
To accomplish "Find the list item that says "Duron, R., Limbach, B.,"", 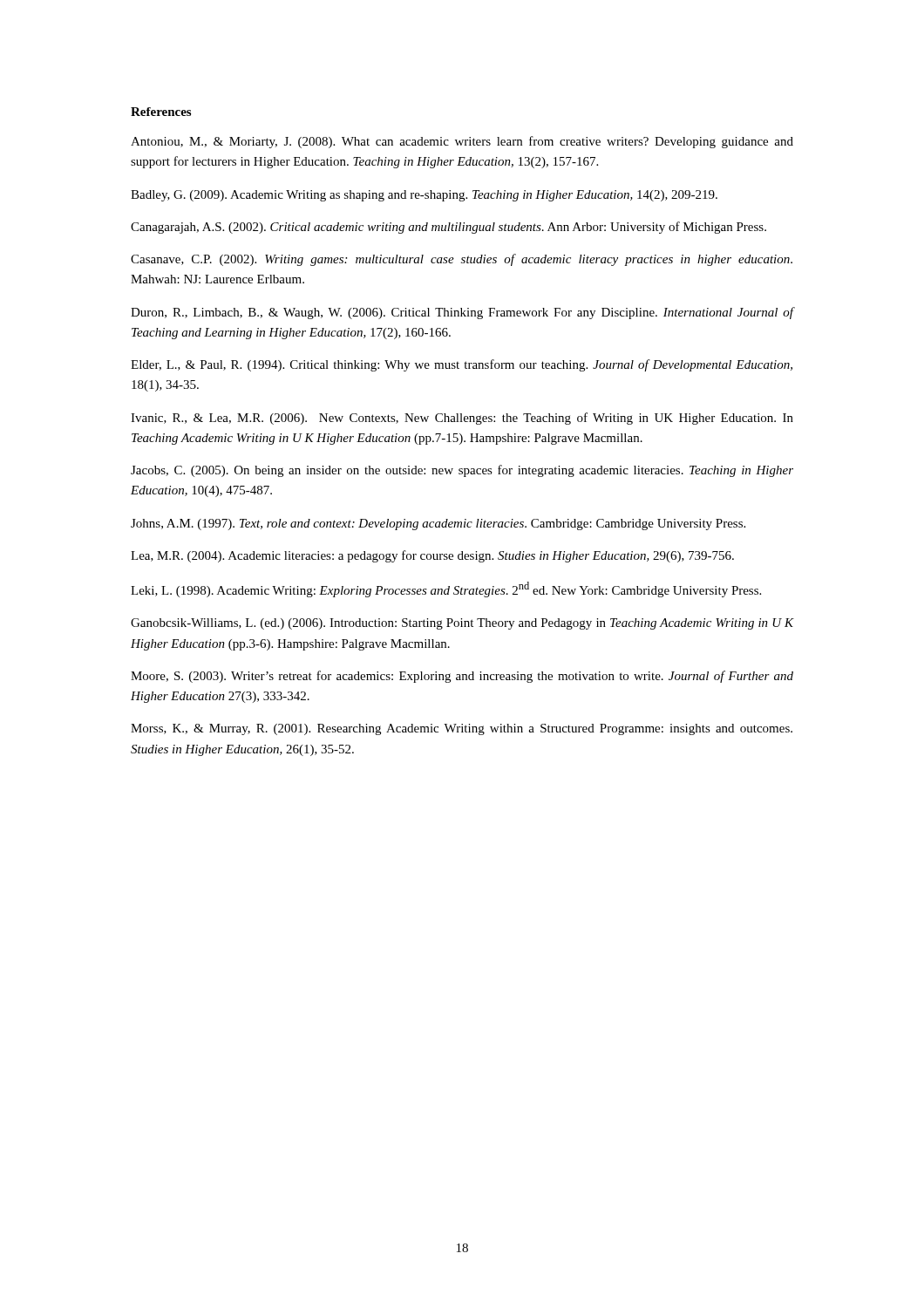I will [462, 322].
